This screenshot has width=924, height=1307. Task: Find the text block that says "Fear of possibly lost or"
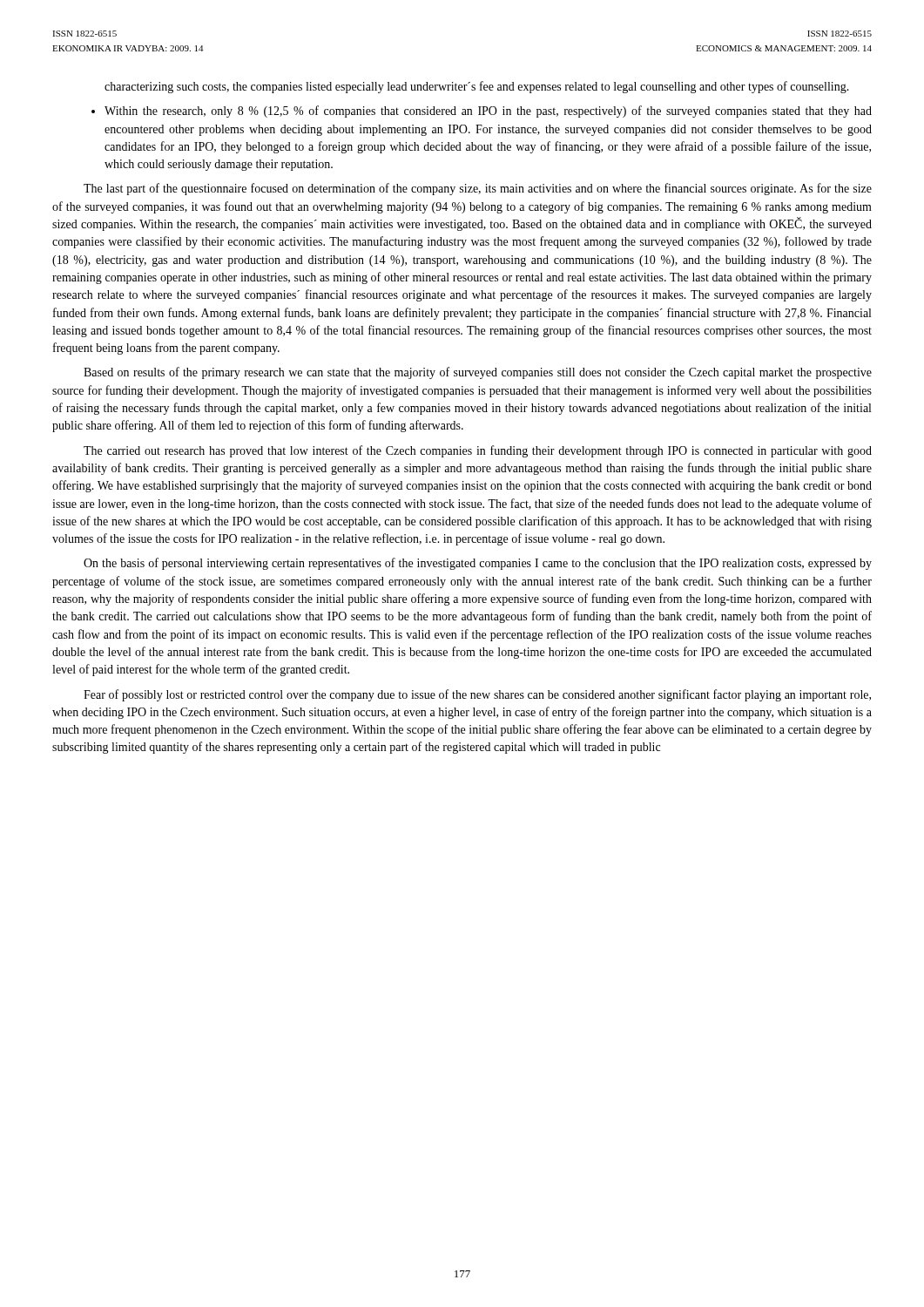[462, 722]
